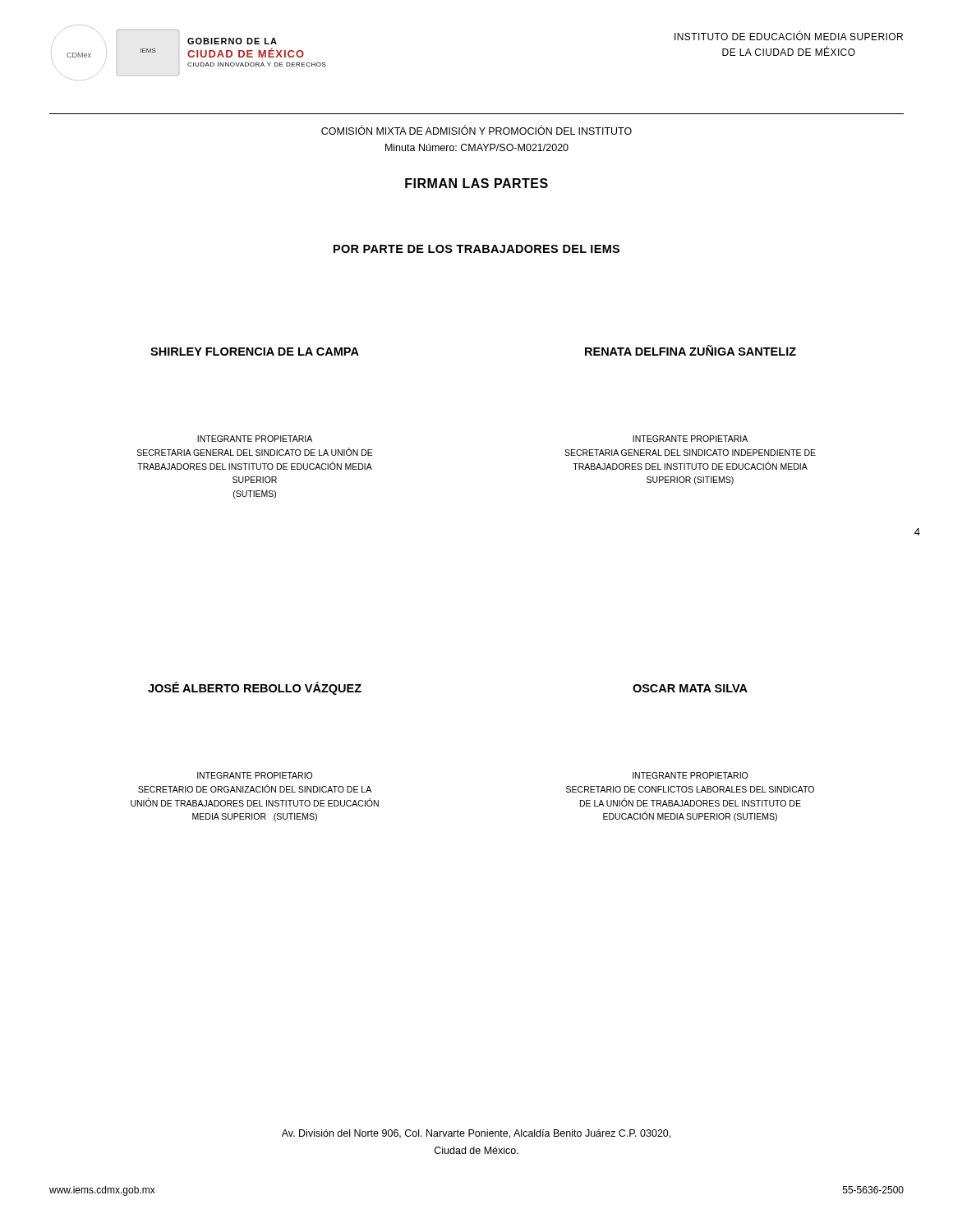Locate the text block starting "POR PARTE DE LOS"
Image resolution: width=953 pixels, height=1232 pixels.
click(476, 249)
